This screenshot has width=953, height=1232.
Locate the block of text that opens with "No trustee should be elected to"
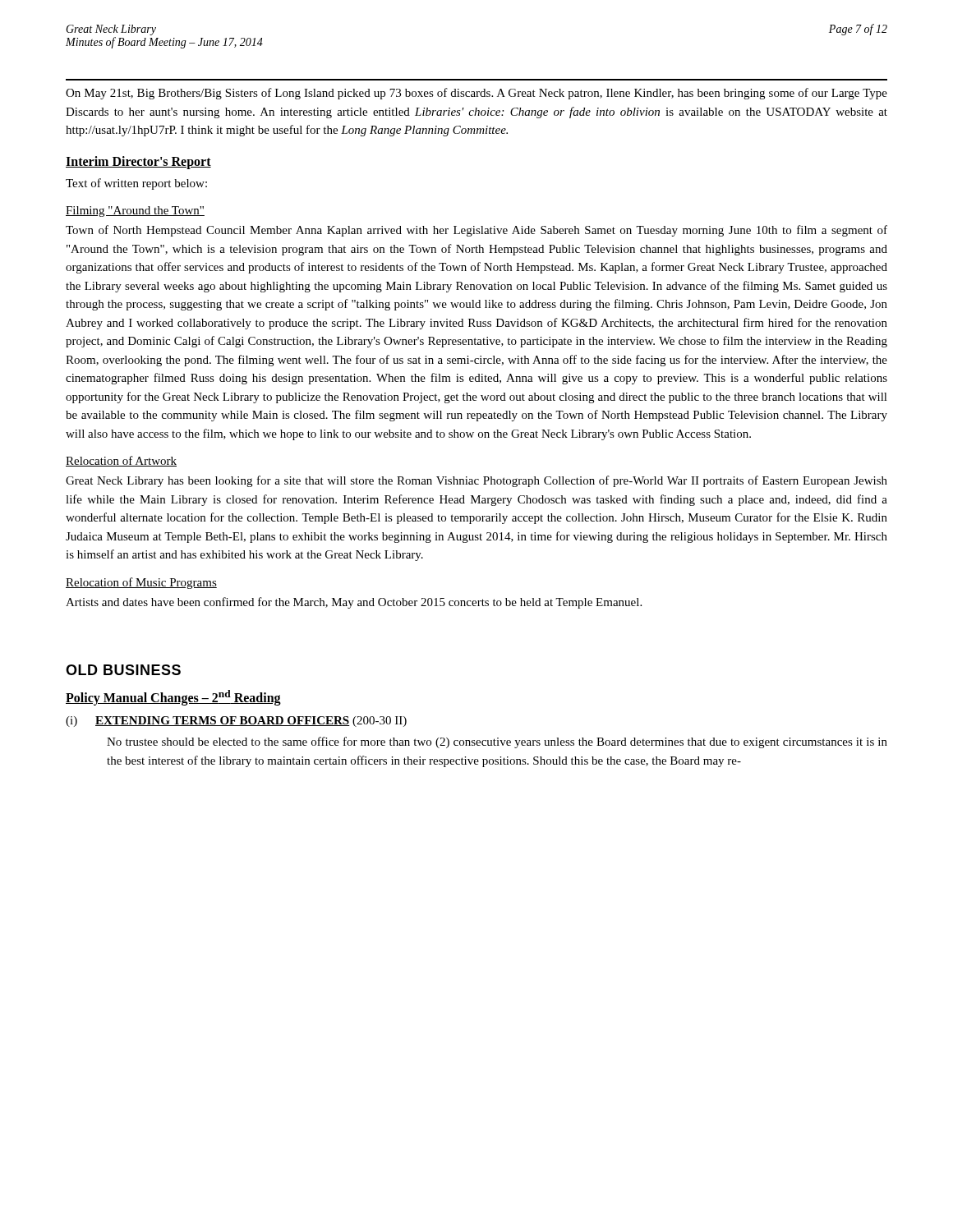497,751
